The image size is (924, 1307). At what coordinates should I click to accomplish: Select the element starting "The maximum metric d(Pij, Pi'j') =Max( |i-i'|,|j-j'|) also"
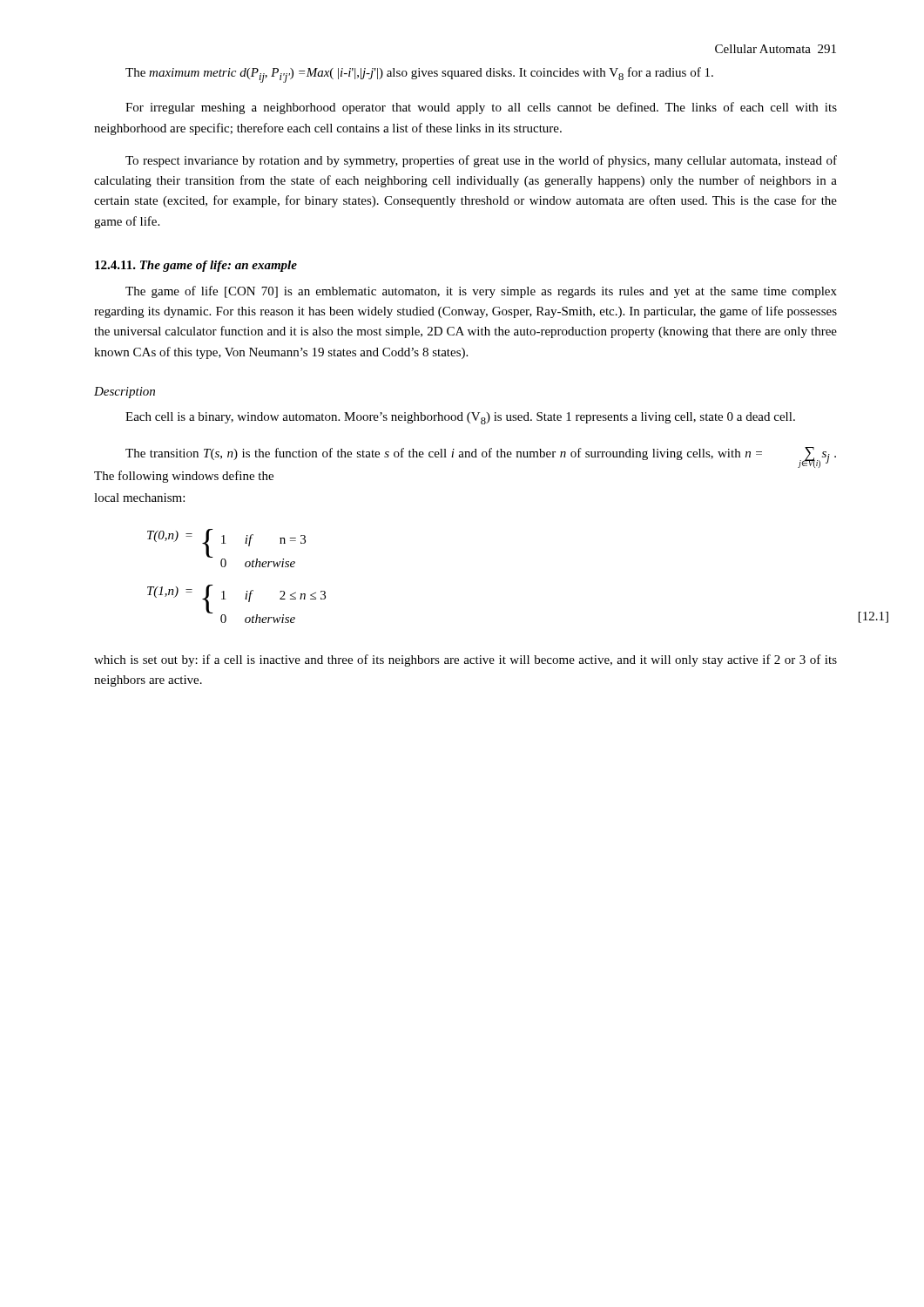coord(465,74)
